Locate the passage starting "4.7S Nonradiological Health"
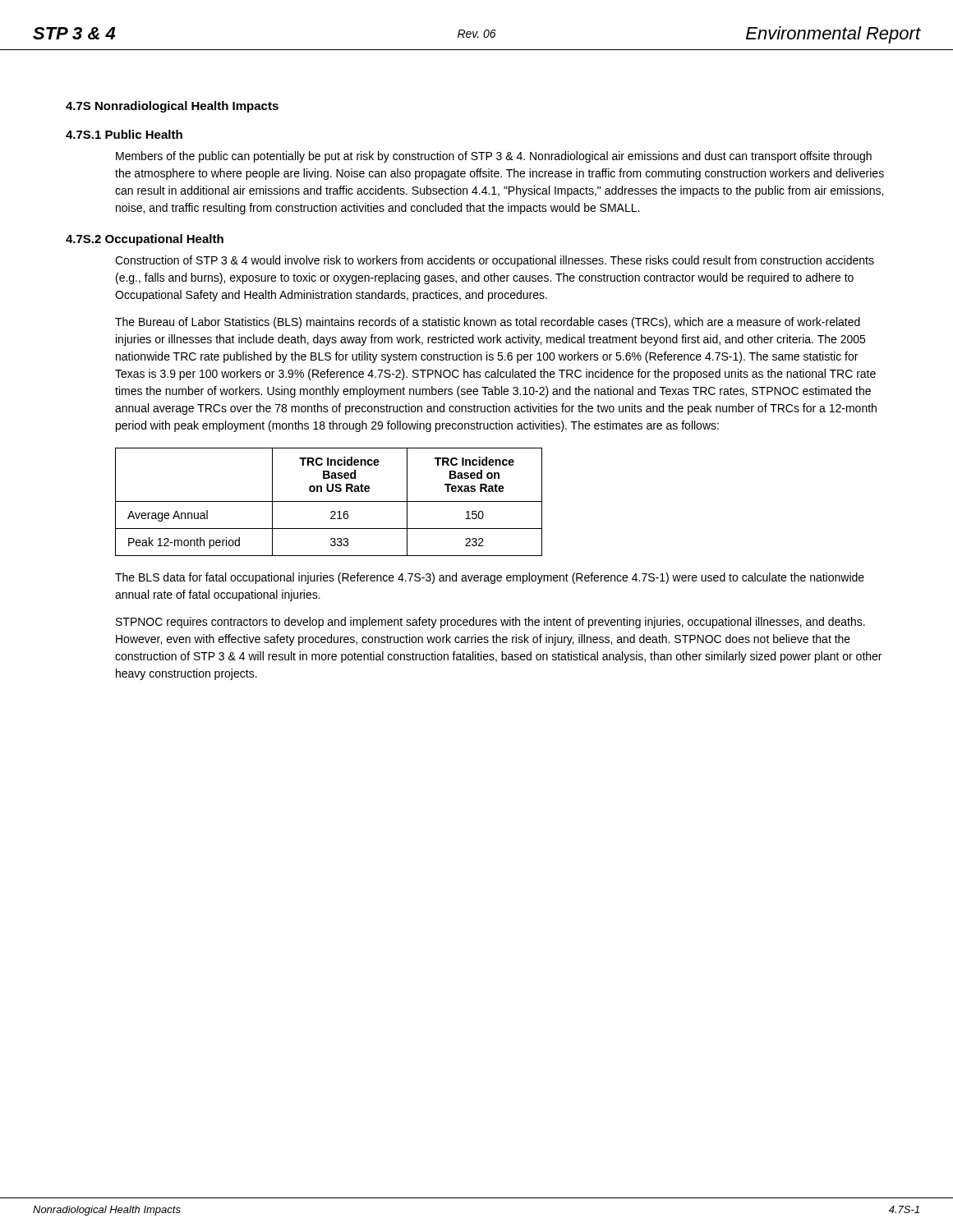 pos(172,106)
